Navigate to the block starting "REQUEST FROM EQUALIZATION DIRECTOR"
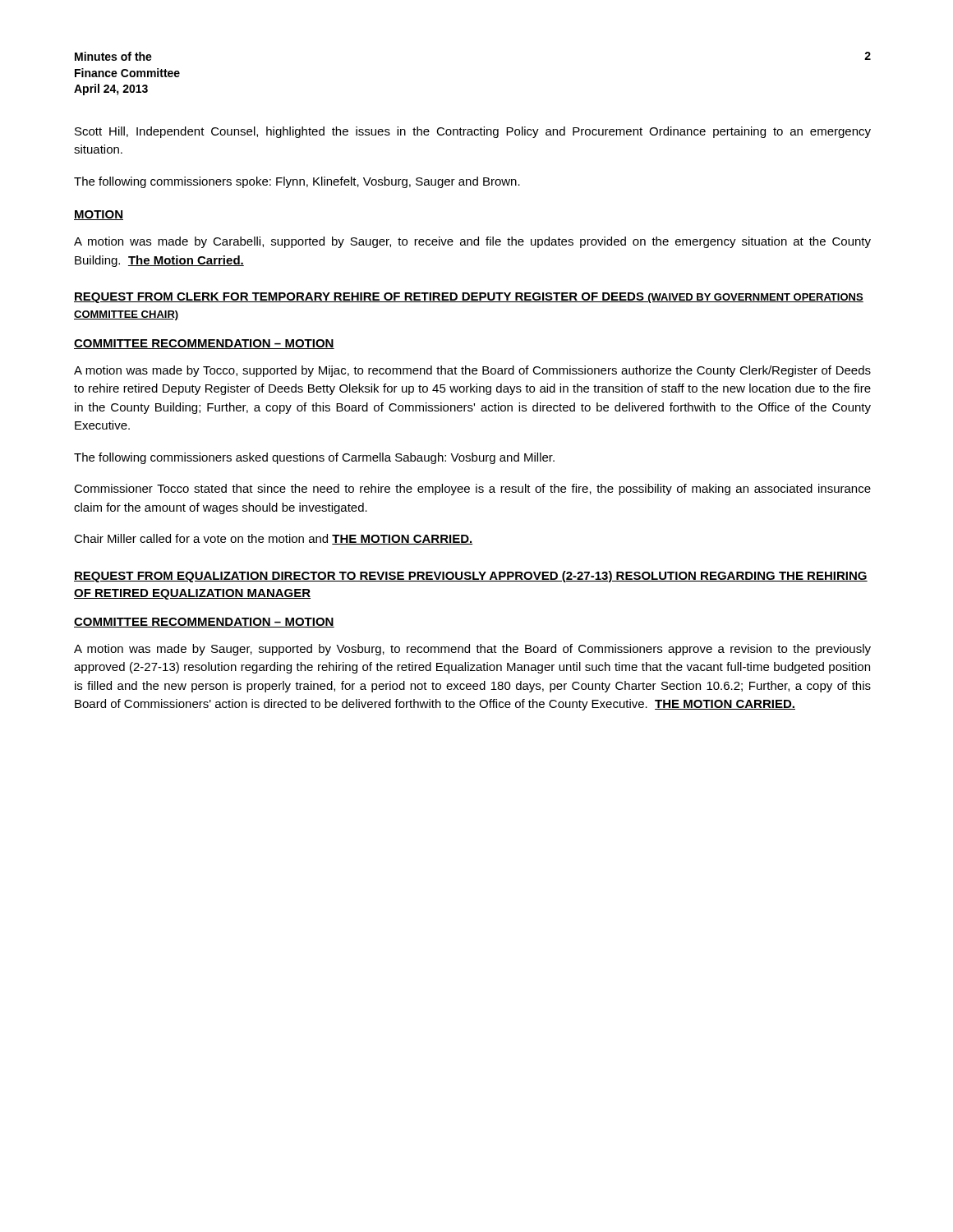Screen dimensions: 1232x953 pyautogui.click(x=470, y=584)
